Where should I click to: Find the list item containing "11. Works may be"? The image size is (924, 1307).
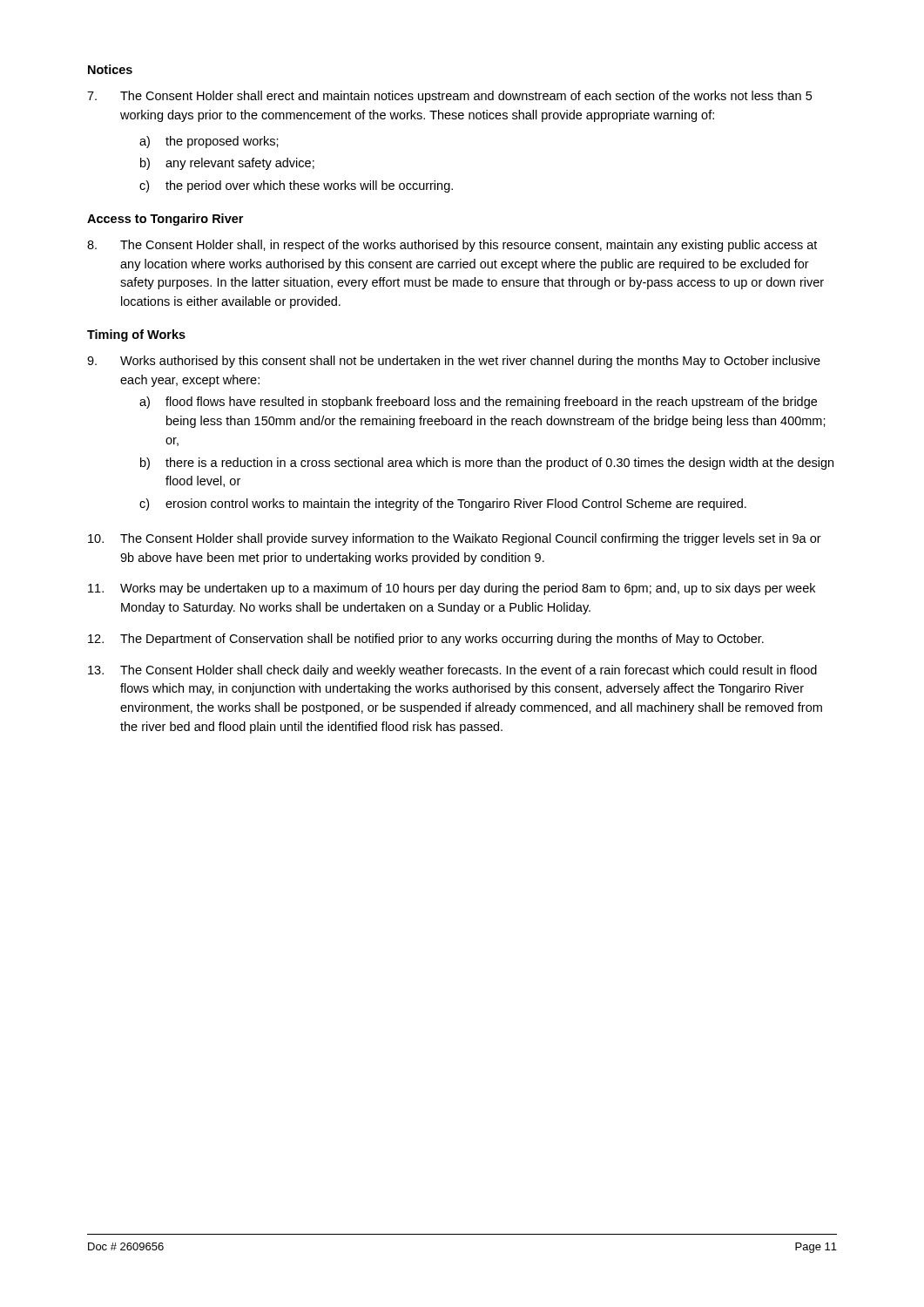tap(462, 599)
